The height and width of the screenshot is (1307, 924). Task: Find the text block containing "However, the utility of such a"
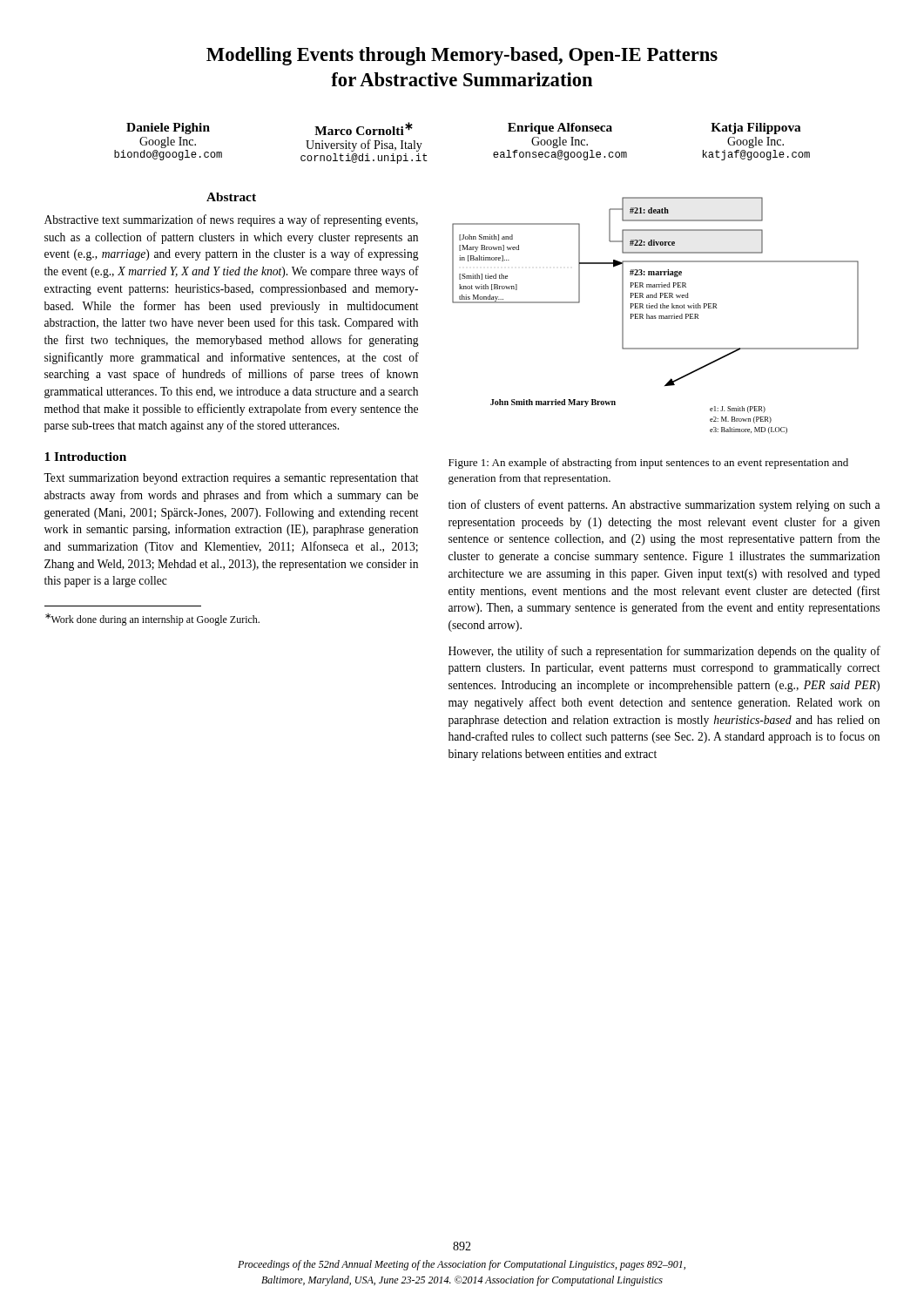coord(664,703)
